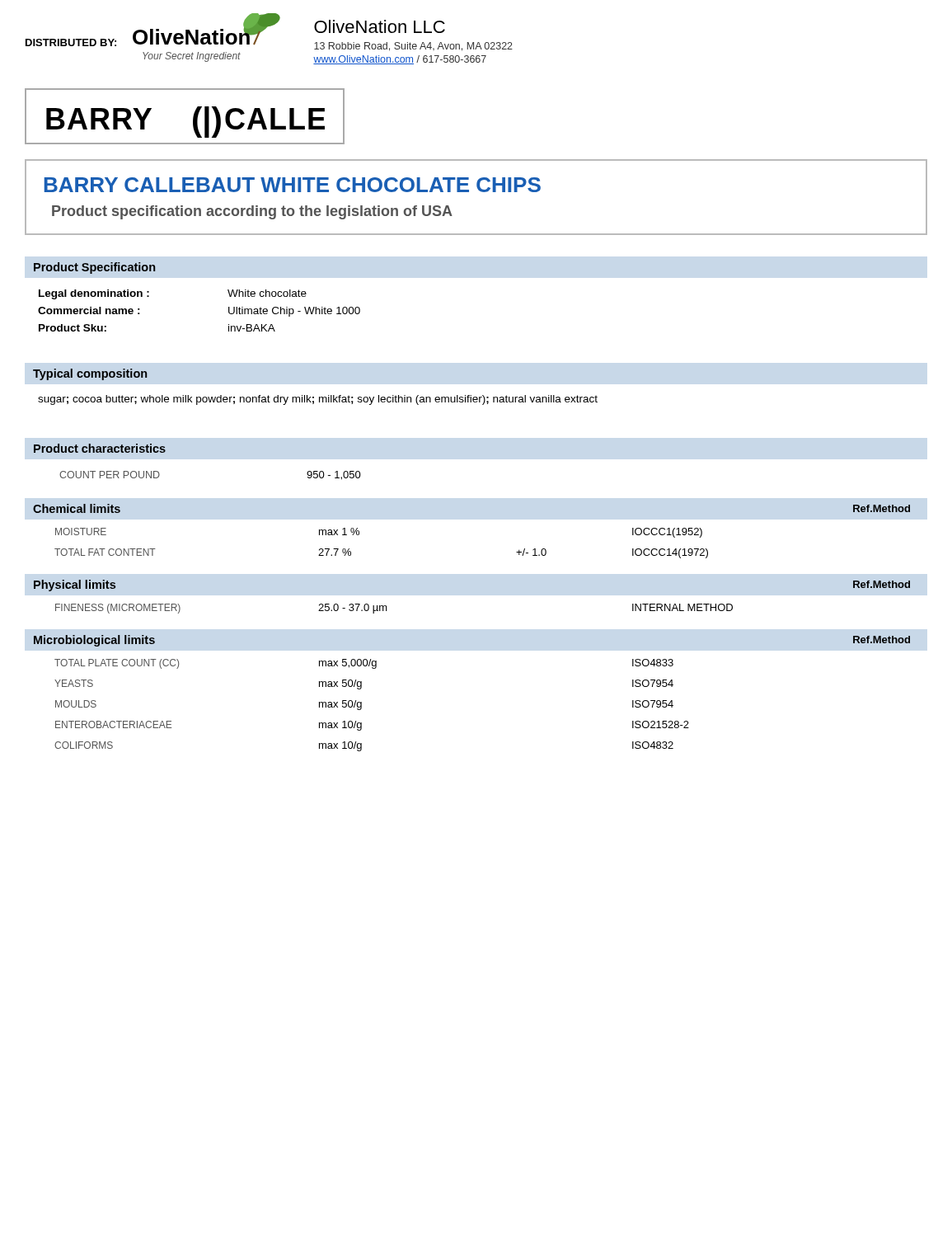The width and height of the screenshot is (952, 1237).
Task: Select the table that reads "White chocolate"
Action: [476, 311]
